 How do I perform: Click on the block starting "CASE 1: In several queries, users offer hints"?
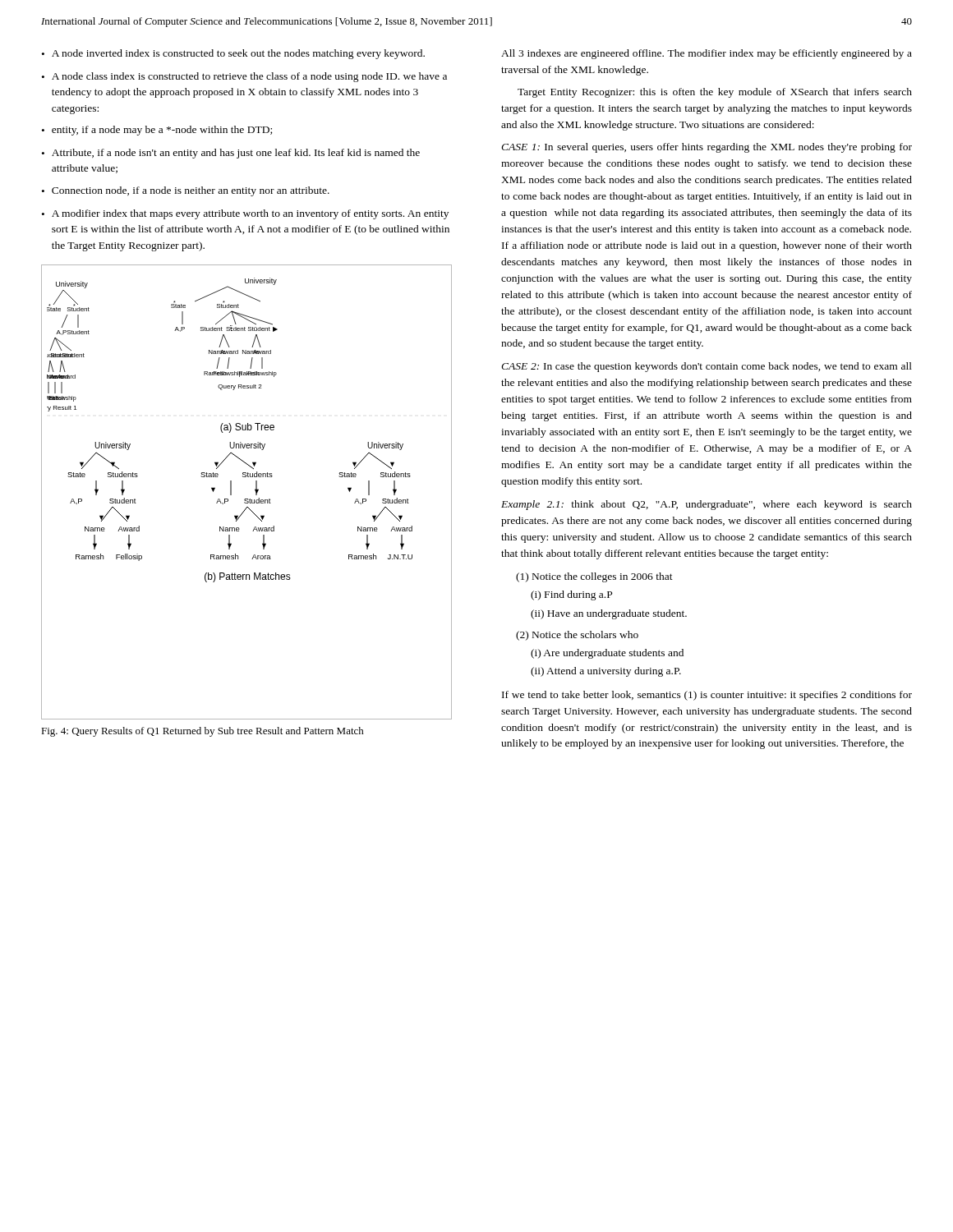pos(707,245)
